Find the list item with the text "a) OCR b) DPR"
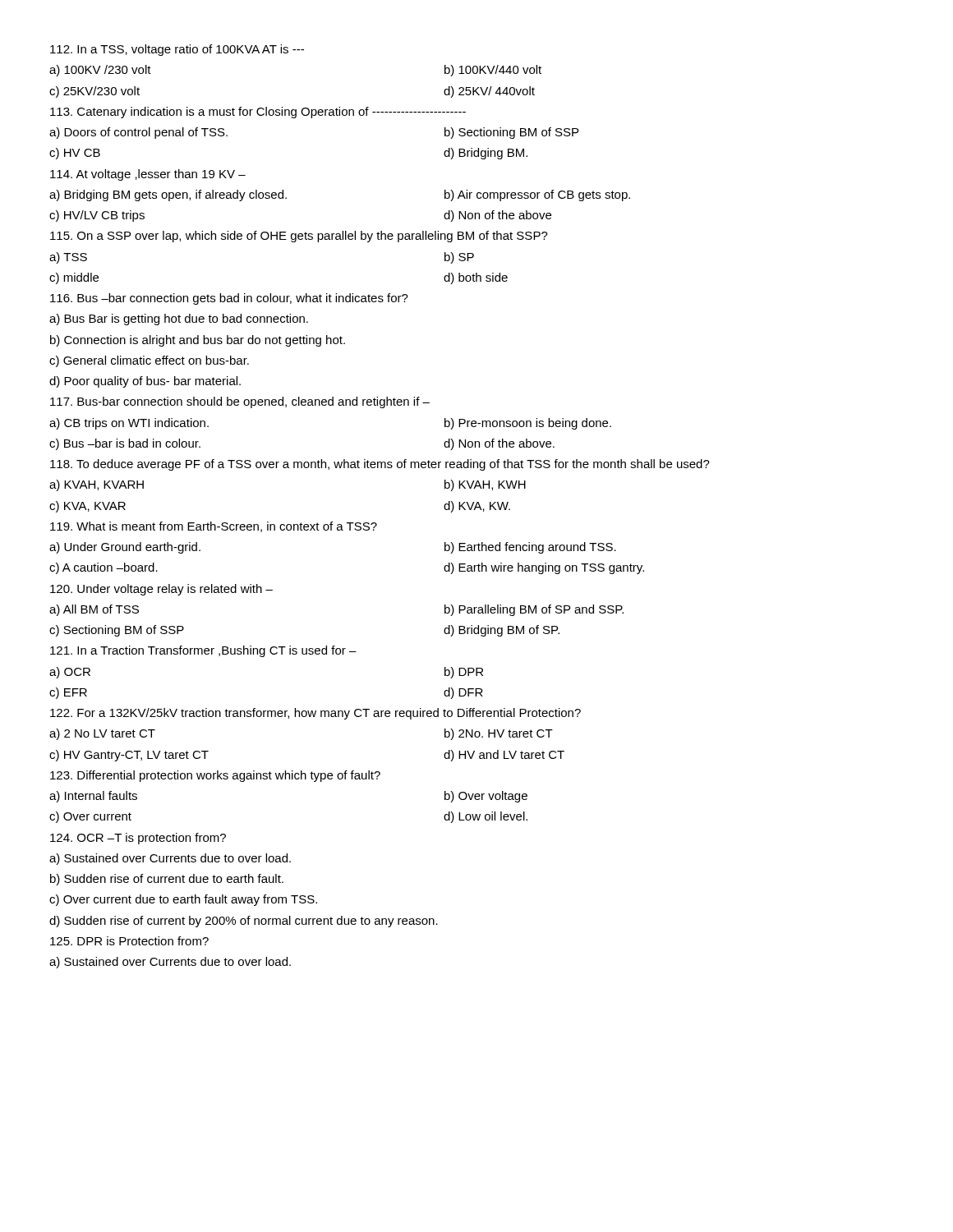The width and height of the screenshot is (953, 1232). tap(476, 671)
